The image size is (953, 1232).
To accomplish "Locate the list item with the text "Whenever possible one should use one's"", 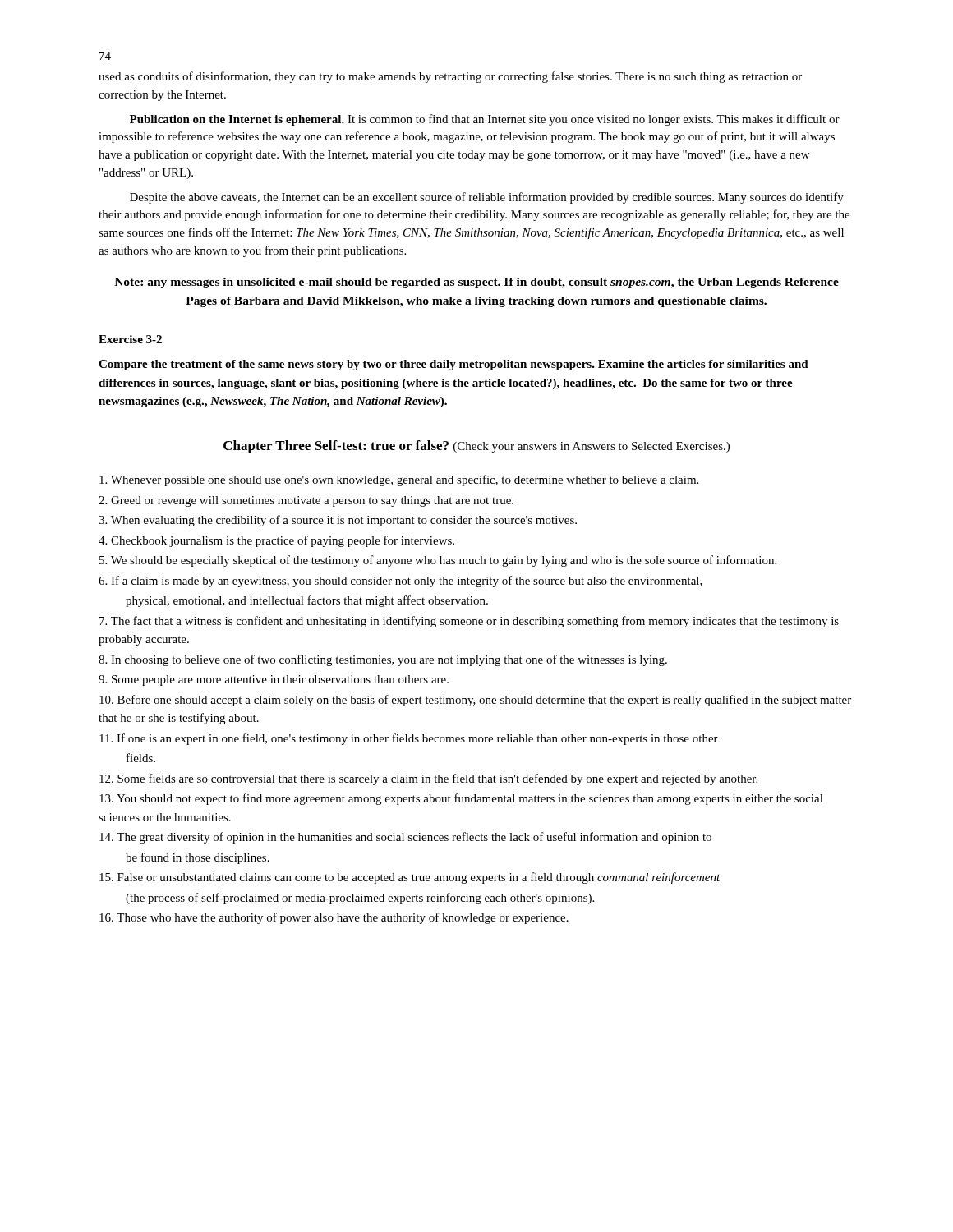I will (x=399, y=480).
